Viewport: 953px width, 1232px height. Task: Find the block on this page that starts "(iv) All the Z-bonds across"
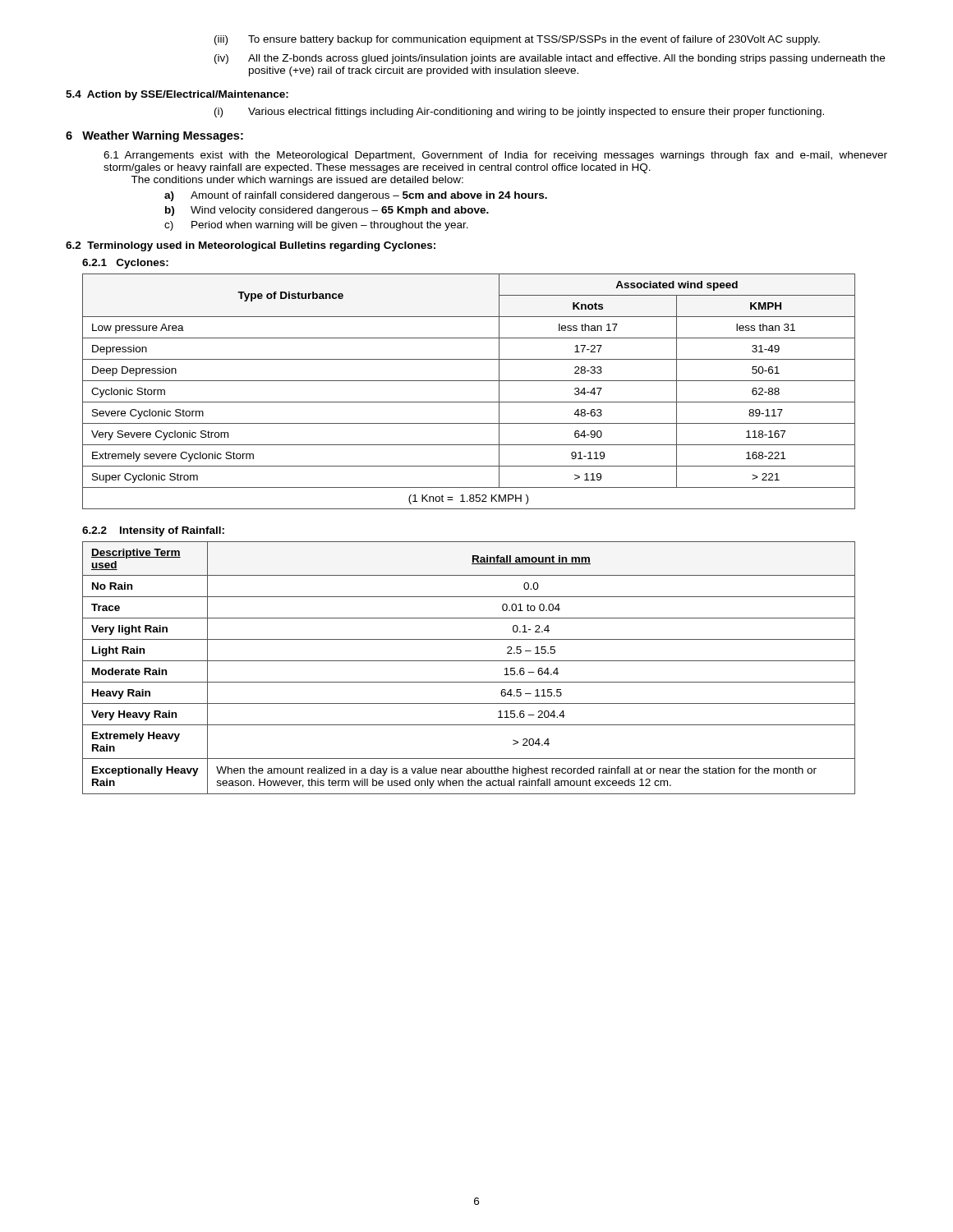[550, 64]
